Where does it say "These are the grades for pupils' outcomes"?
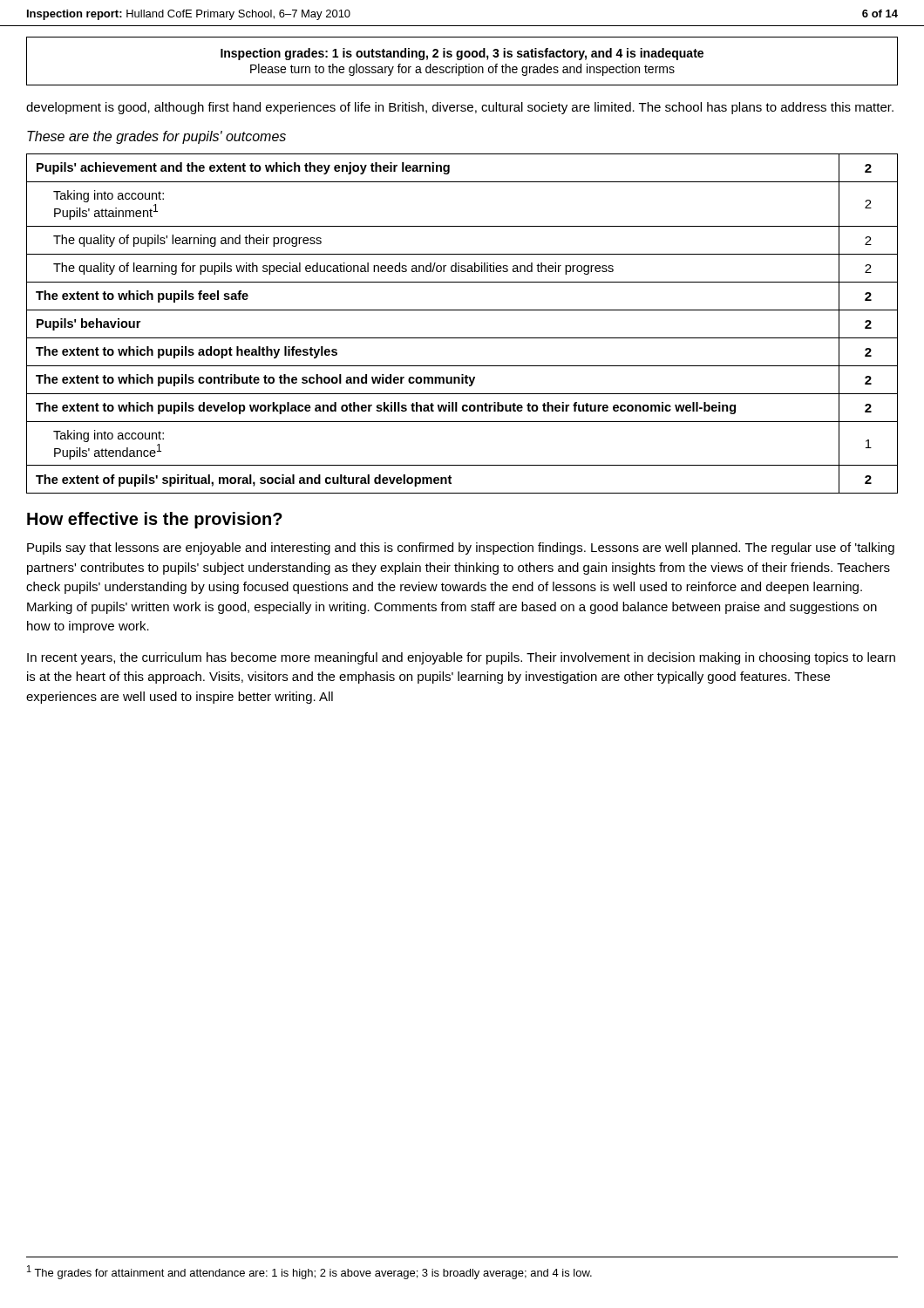 156,136
